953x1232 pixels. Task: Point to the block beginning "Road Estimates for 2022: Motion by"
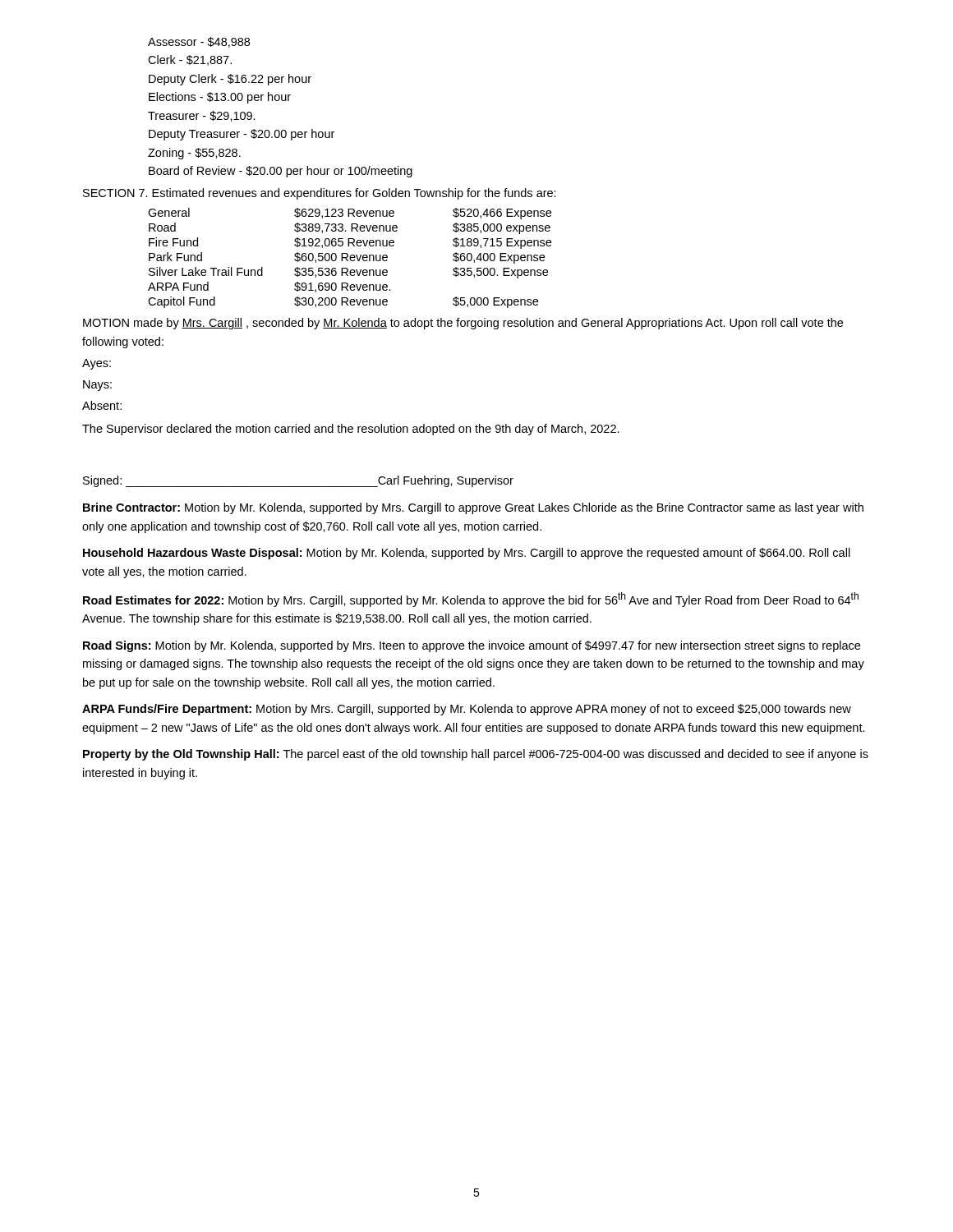point(471,608)
